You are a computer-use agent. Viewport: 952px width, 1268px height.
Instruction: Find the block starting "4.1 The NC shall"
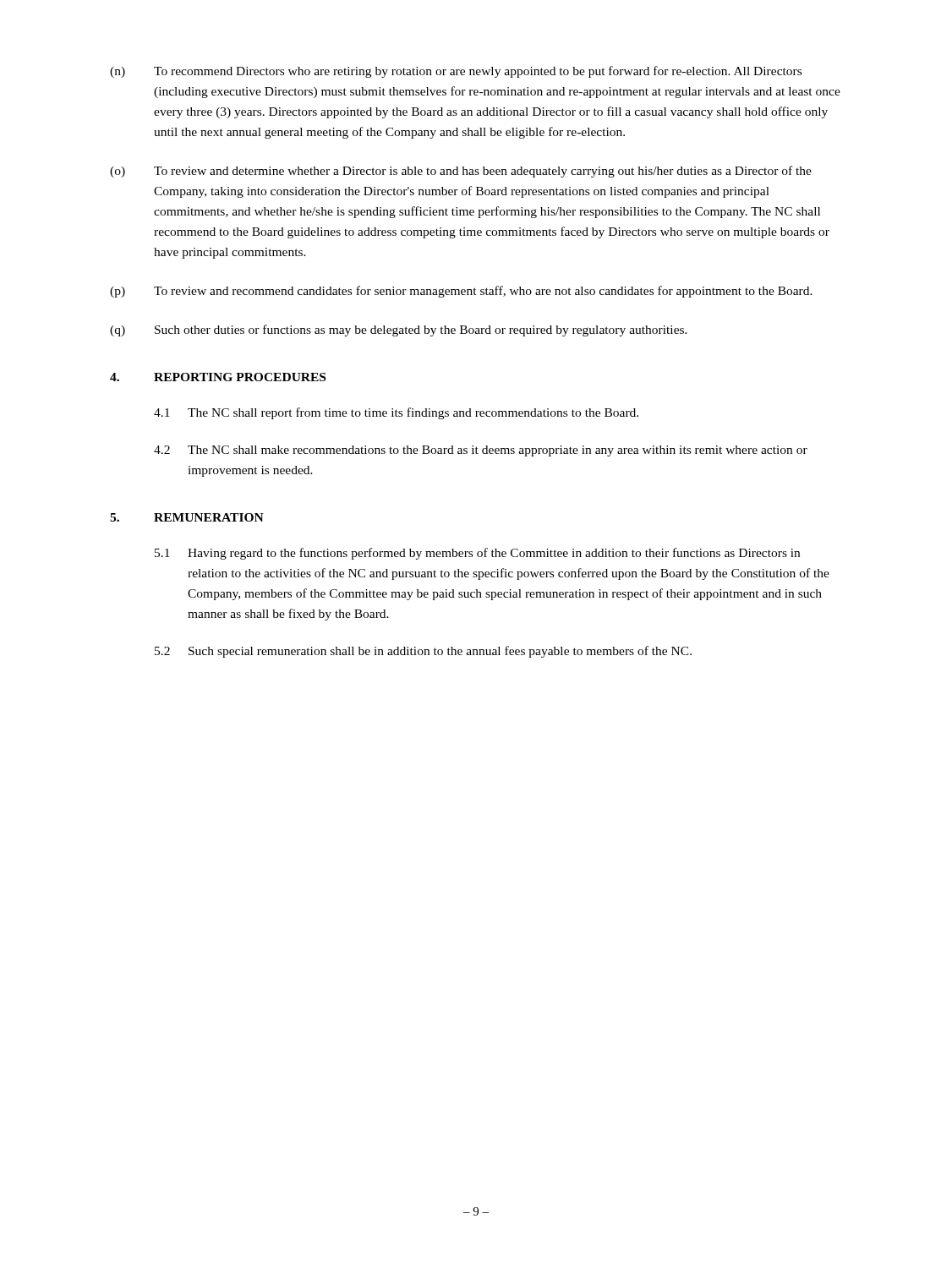coord(498,413)
